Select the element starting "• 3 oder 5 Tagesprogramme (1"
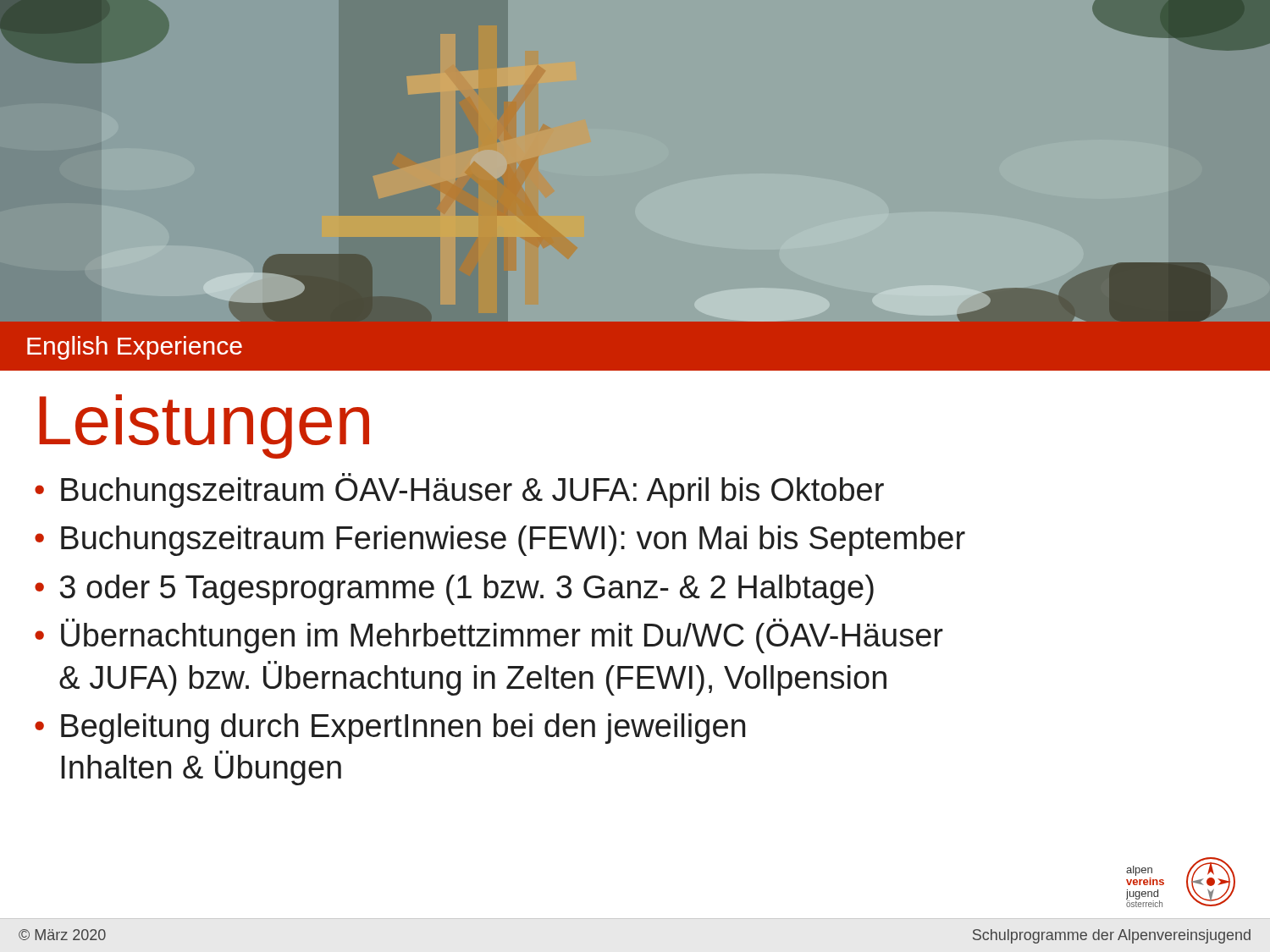The height and width of the screenshot is (952, 1270). (x=455, y=588)
